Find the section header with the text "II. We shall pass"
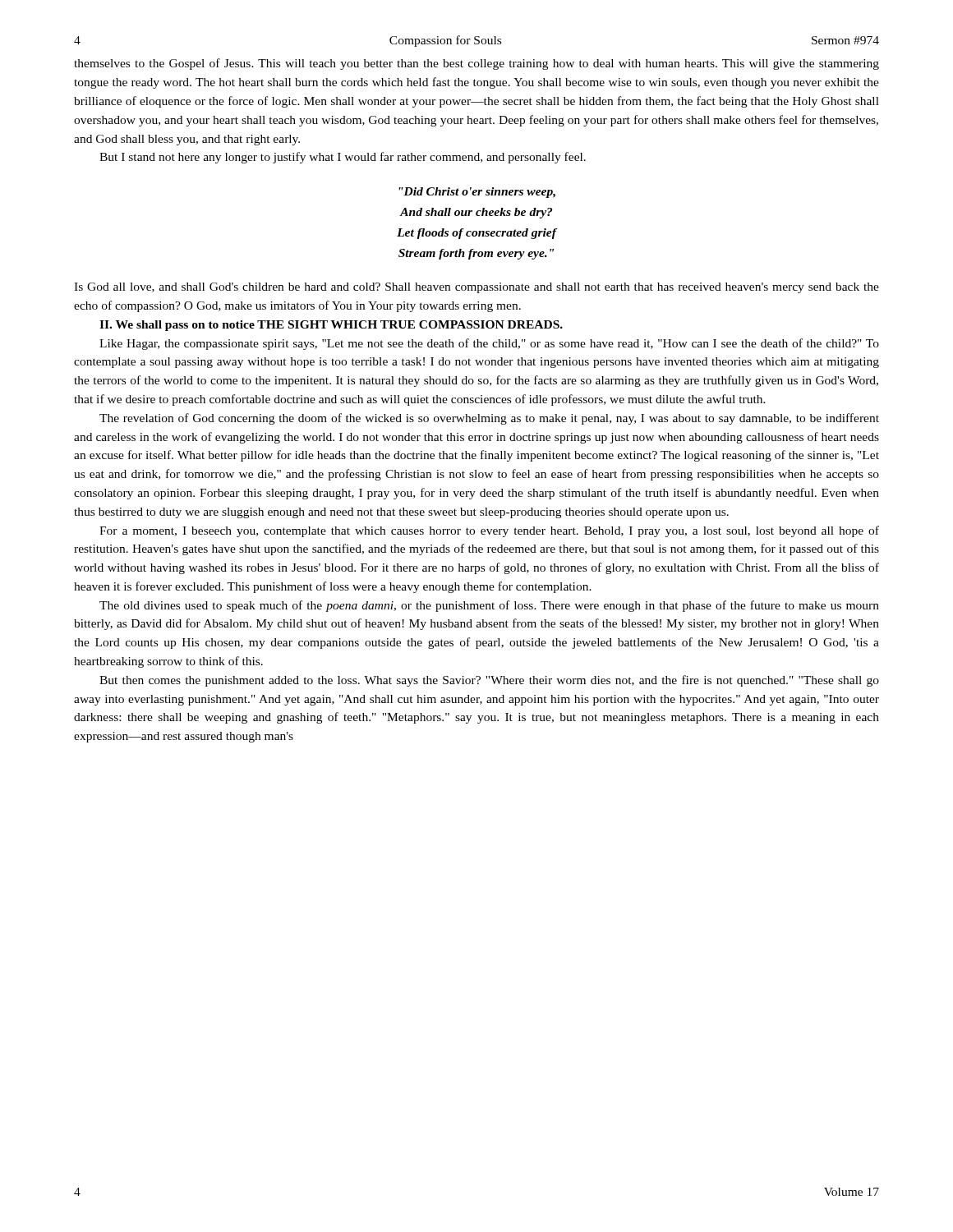 pyautogui.click(x=476, y=325)
